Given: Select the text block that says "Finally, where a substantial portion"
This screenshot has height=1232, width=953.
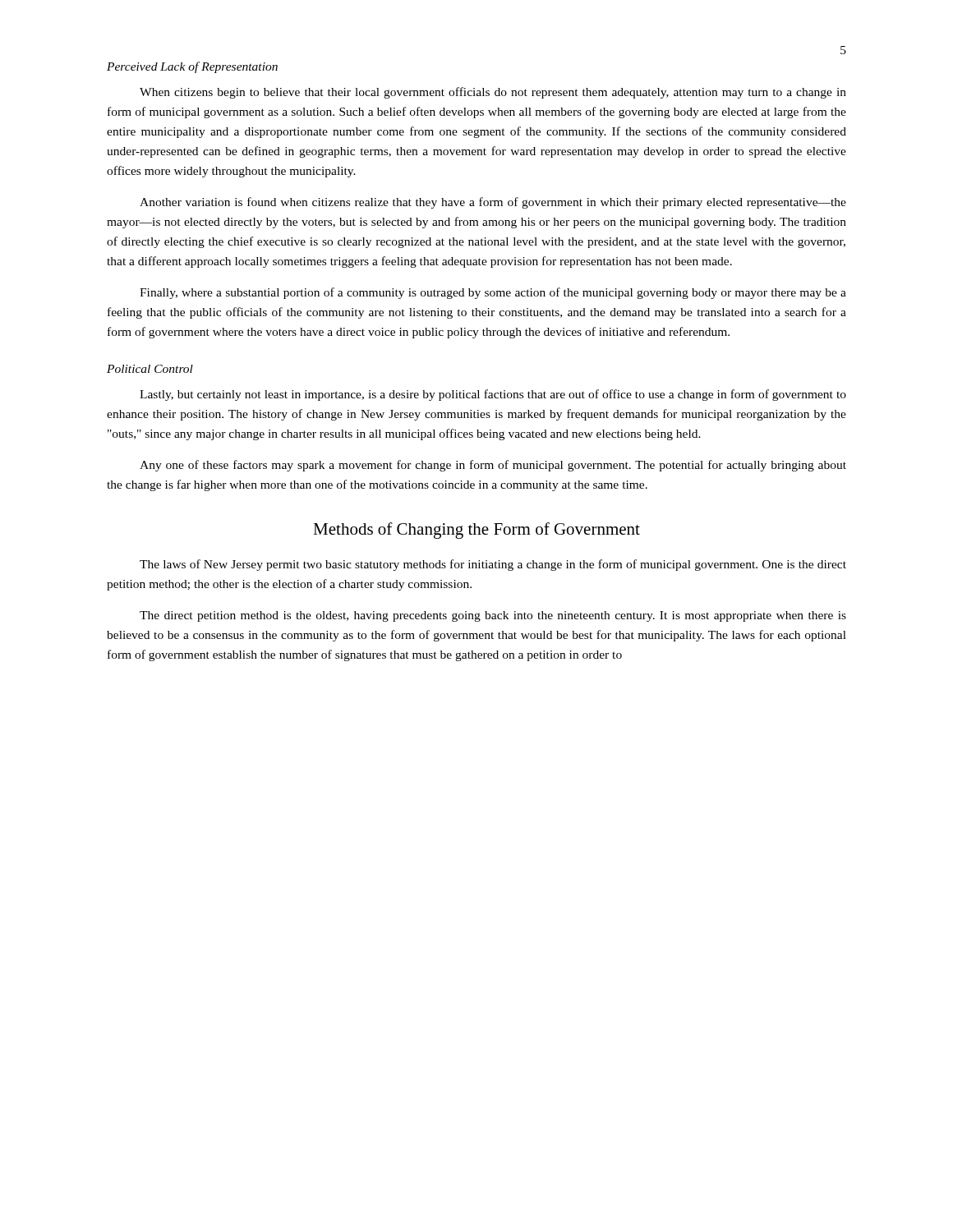Looking at the screenshot, I should click(476, 312).
